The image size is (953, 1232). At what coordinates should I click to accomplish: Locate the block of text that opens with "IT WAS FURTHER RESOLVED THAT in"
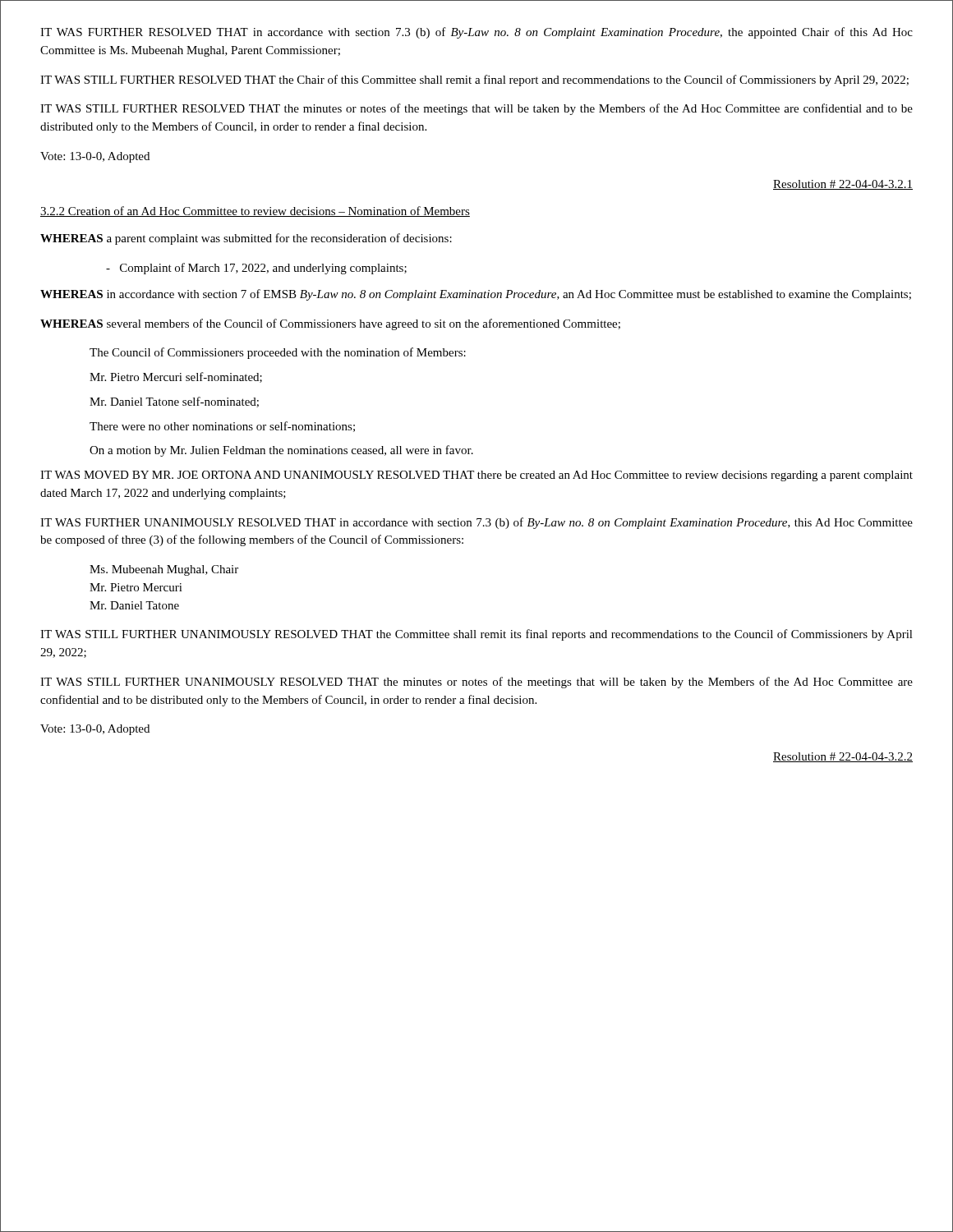click(x=476, y=41)
